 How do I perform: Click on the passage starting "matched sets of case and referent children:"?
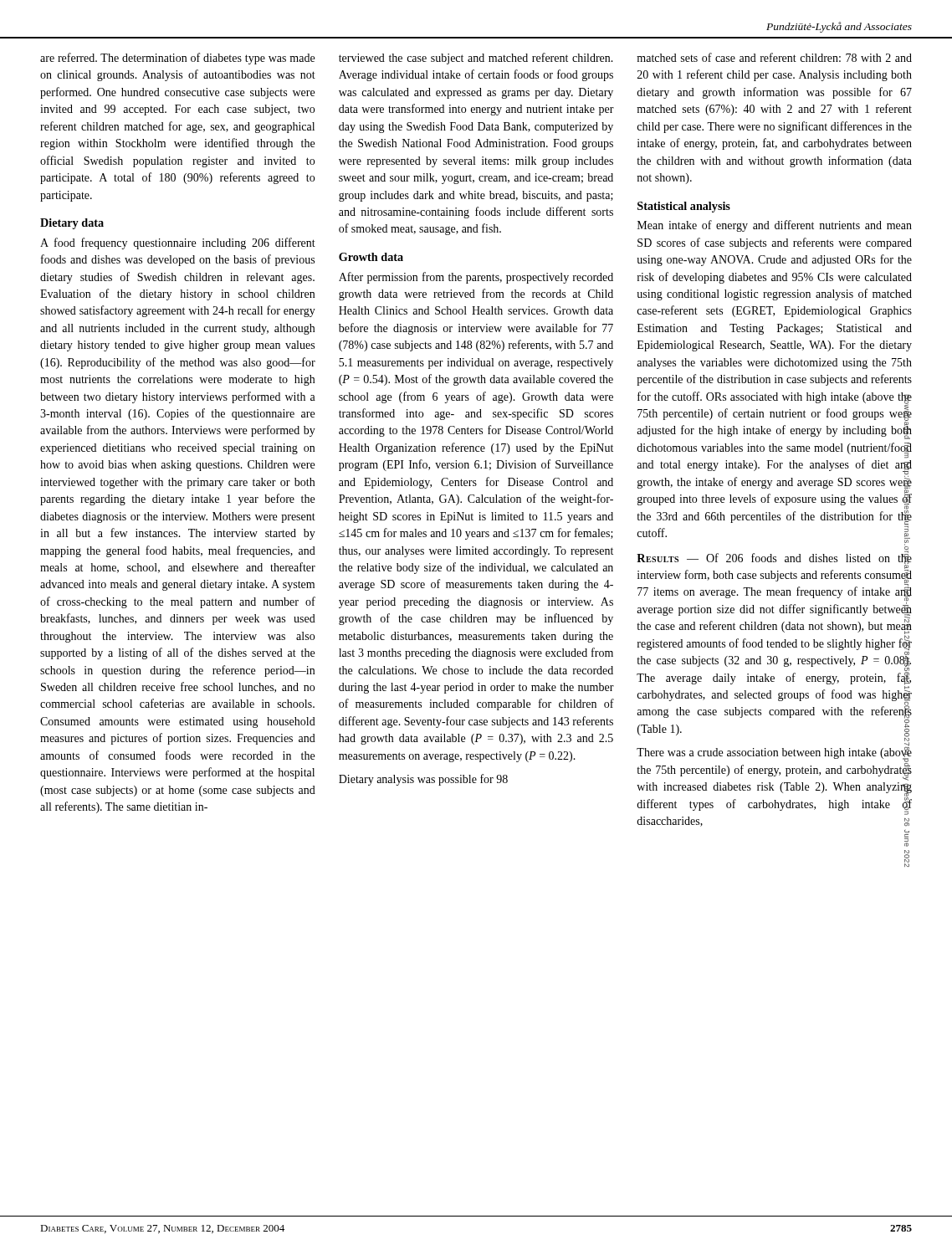click(x=774, y=119)
